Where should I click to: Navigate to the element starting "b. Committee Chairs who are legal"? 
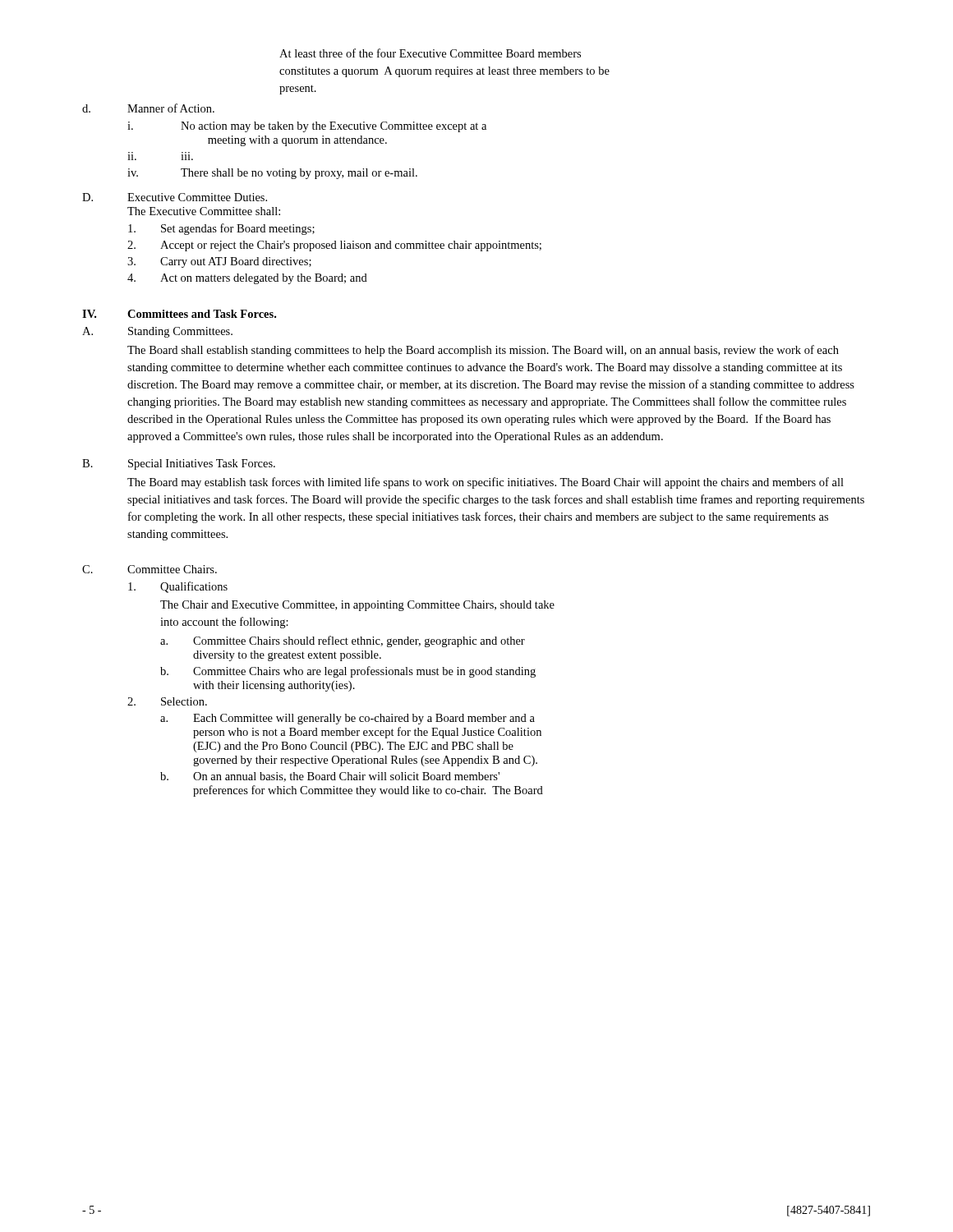pos(516,679)
